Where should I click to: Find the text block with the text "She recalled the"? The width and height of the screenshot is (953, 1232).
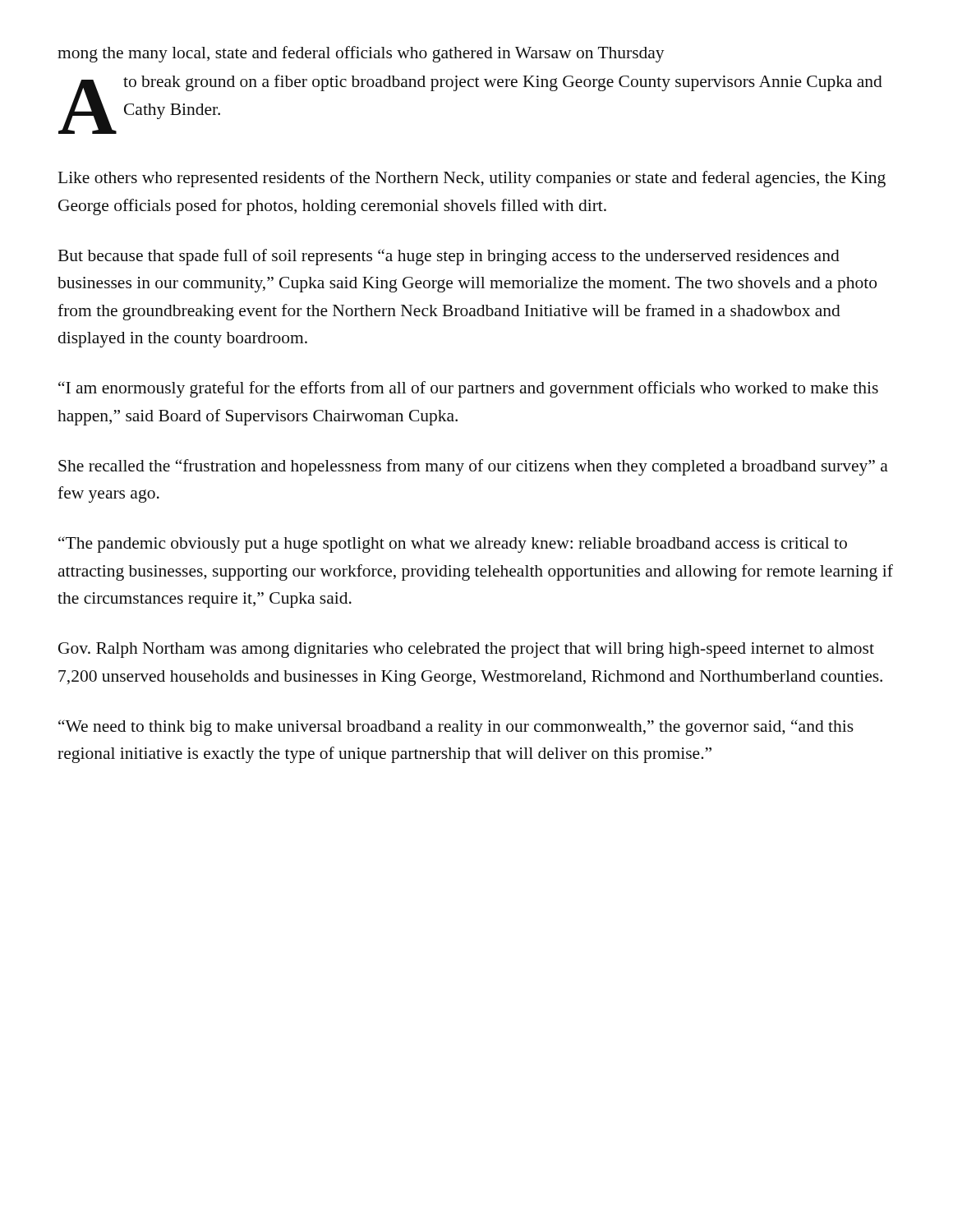pyautogui.click(x=473, y=479)
